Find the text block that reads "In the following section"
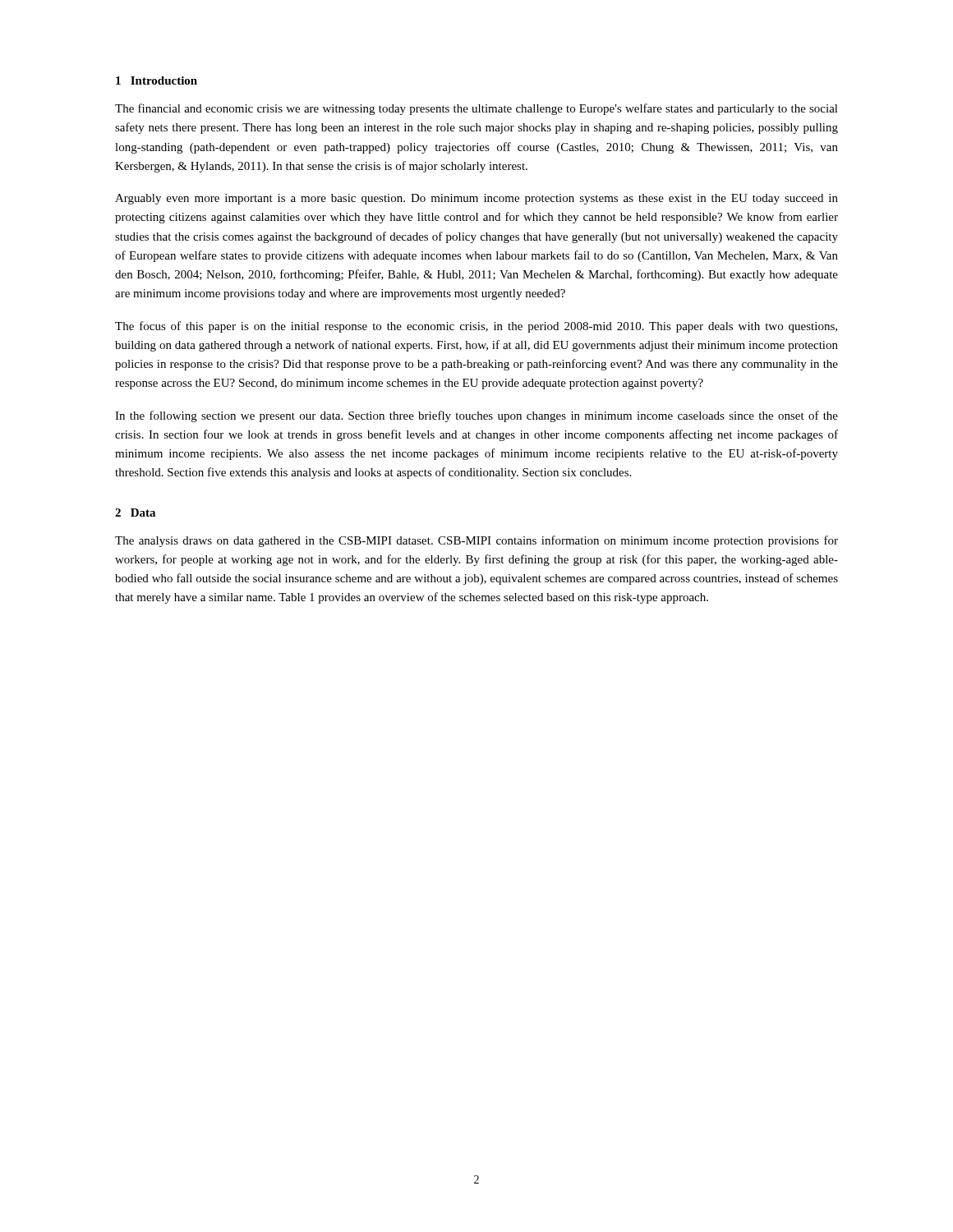 [x=476, y=444]
